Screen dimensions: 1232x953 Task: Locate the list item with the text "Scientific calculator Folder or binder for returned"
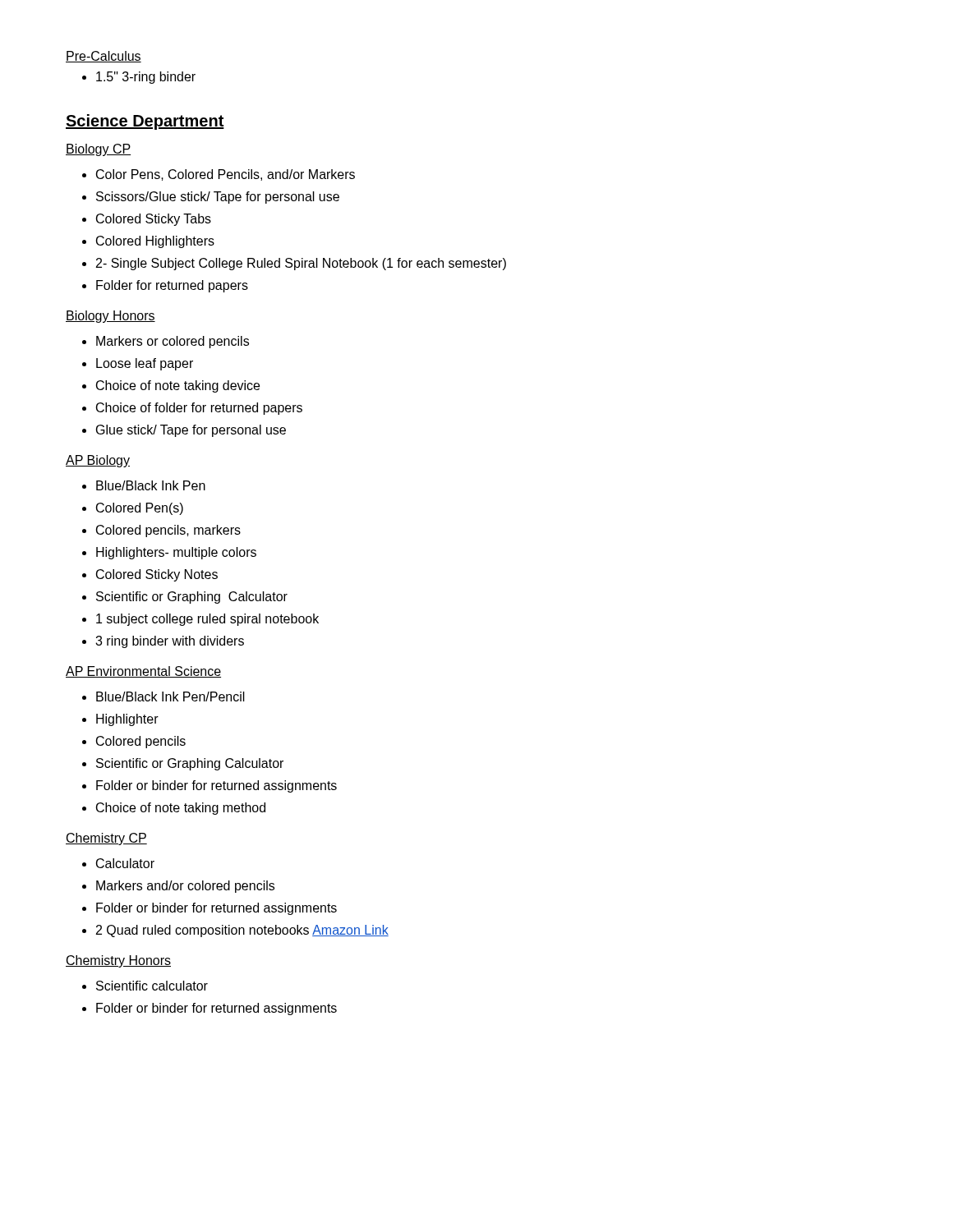(x=145, y=986)
